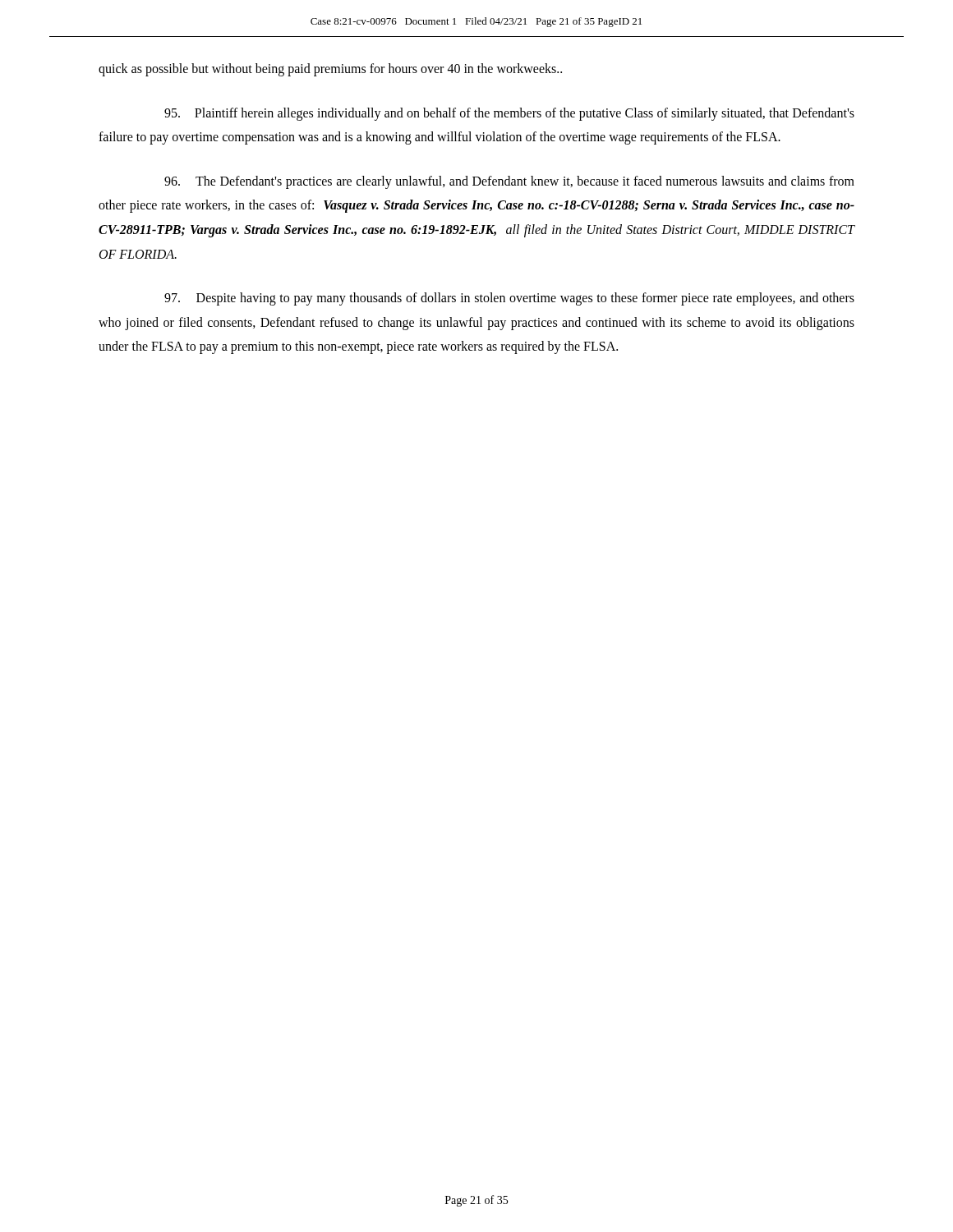The width and height of the screenshot is (953, 1232).
Task: Select the text block with the text "Plaintiff herein alleges individually and on behalf of"
Action: [476, 125]
